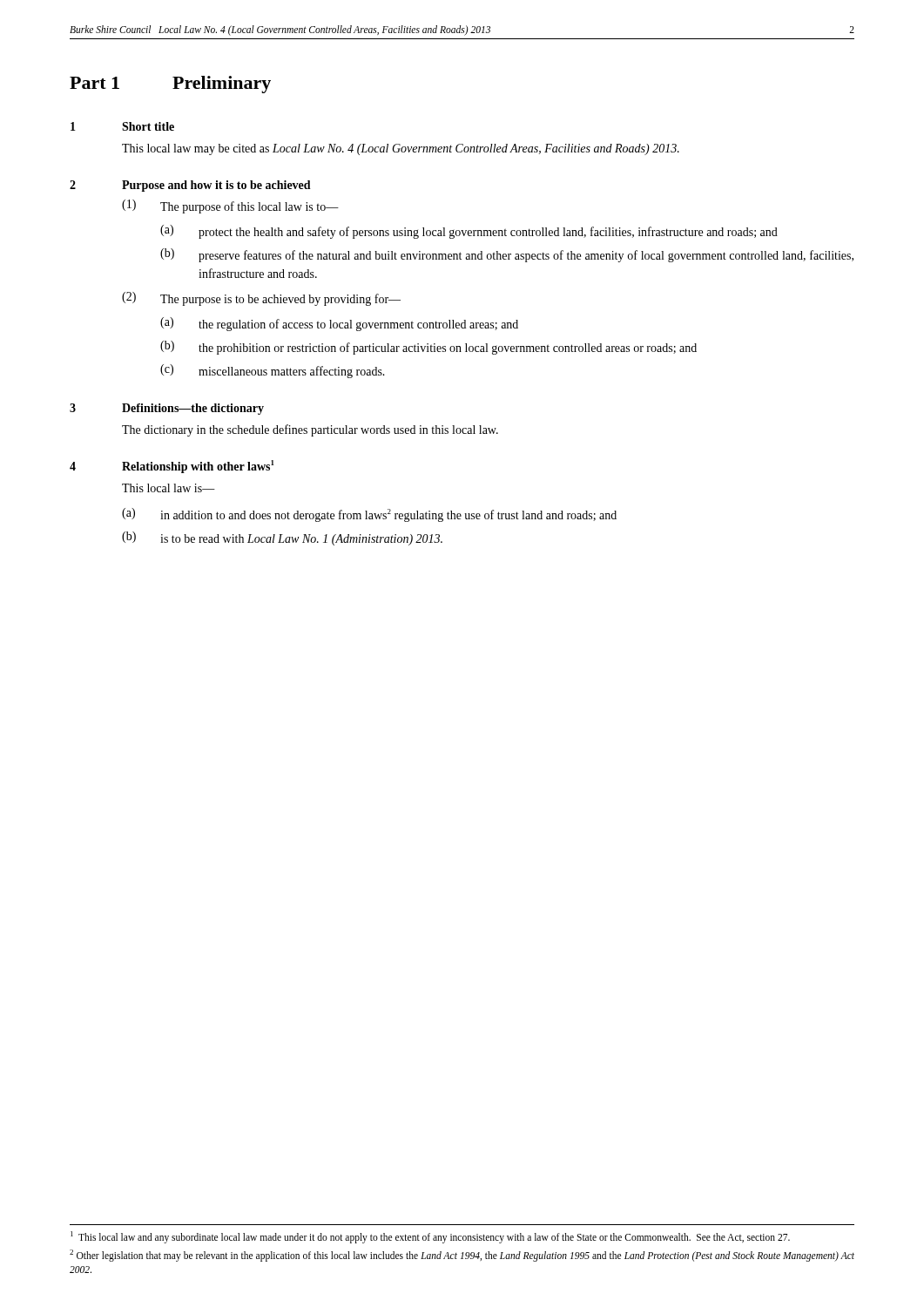The image size is (924, 1307).
Task: Select the element starting "the regulation of access to local government controlled"
Action: pyautogui.click(x=359, y=325)
